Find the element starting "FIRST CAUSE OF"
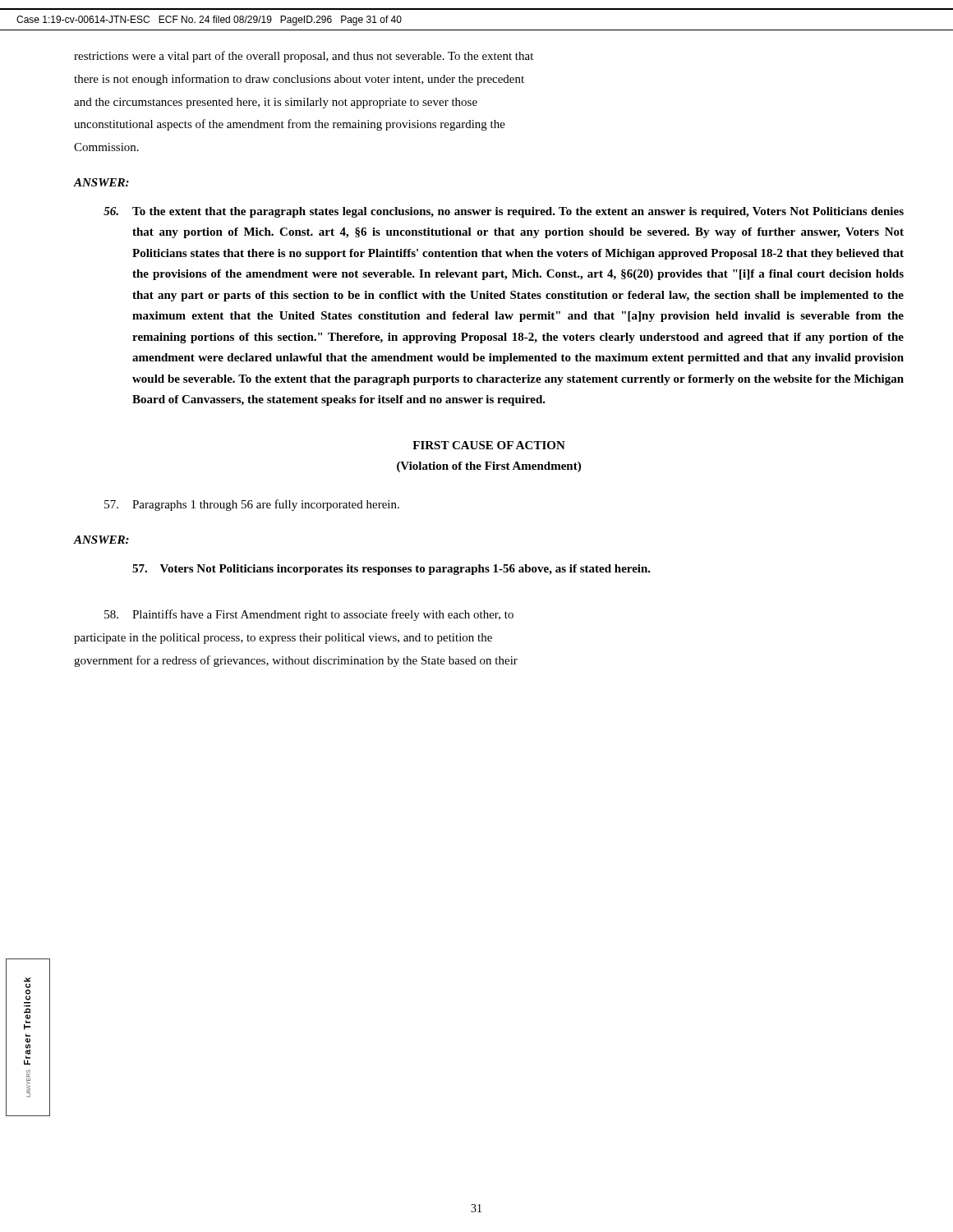Screen dimensions: 1232x953 click(x=489, y=455)
